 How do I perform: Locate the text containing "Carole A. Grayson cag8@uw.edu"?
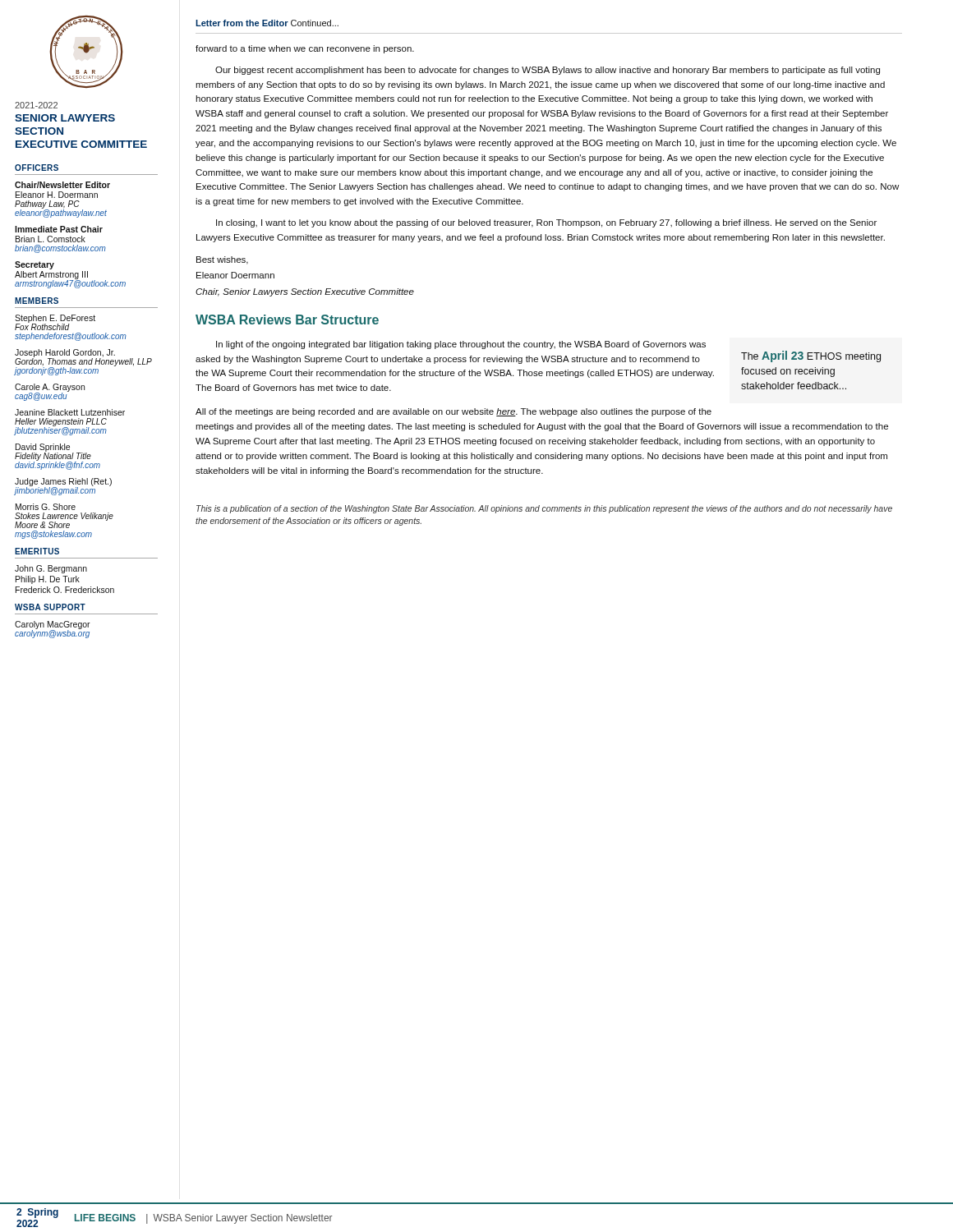pyautogui.click(x=86, y=391)
